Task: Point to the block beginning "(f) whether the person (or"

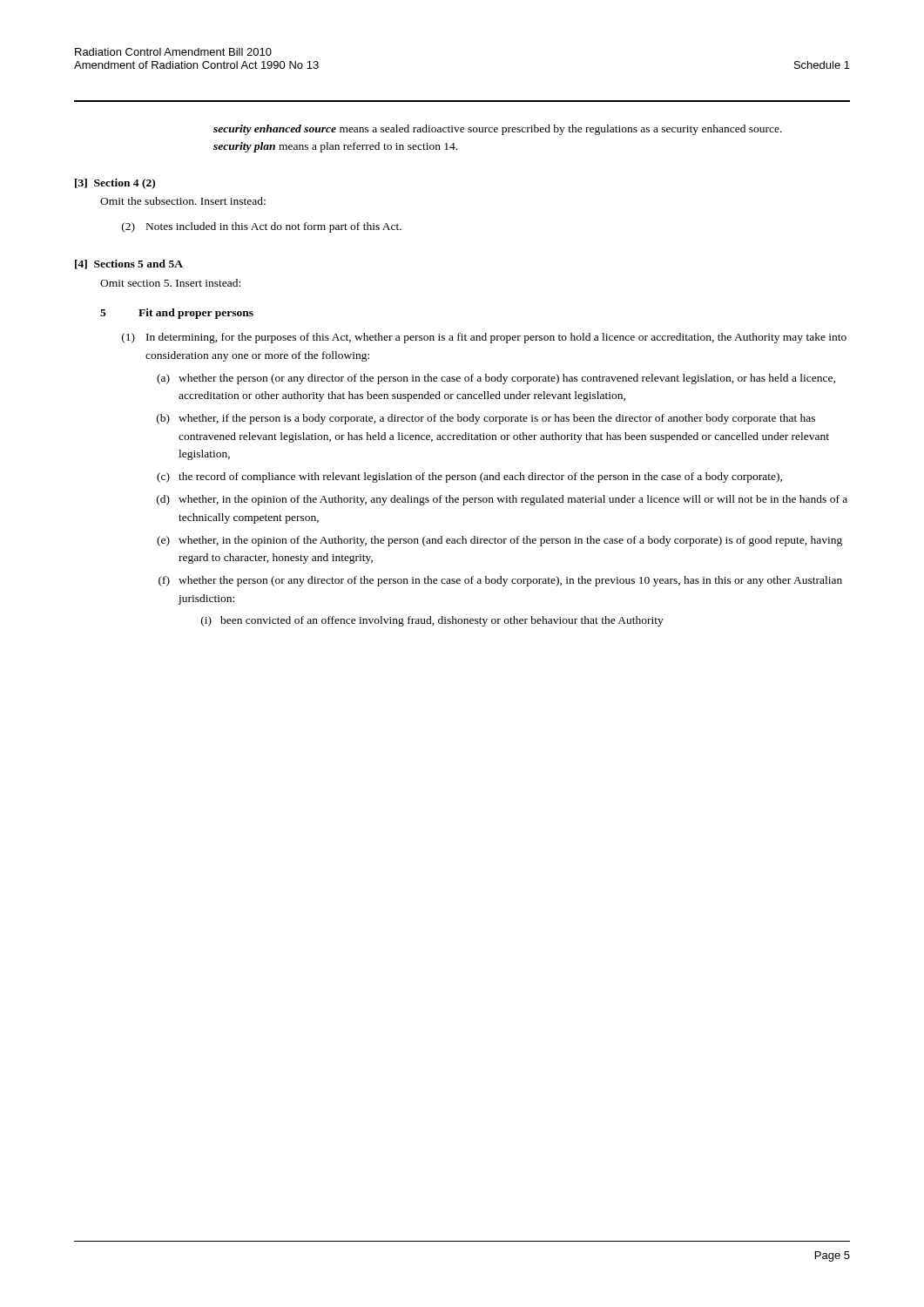Action: (x=497, y=590)
